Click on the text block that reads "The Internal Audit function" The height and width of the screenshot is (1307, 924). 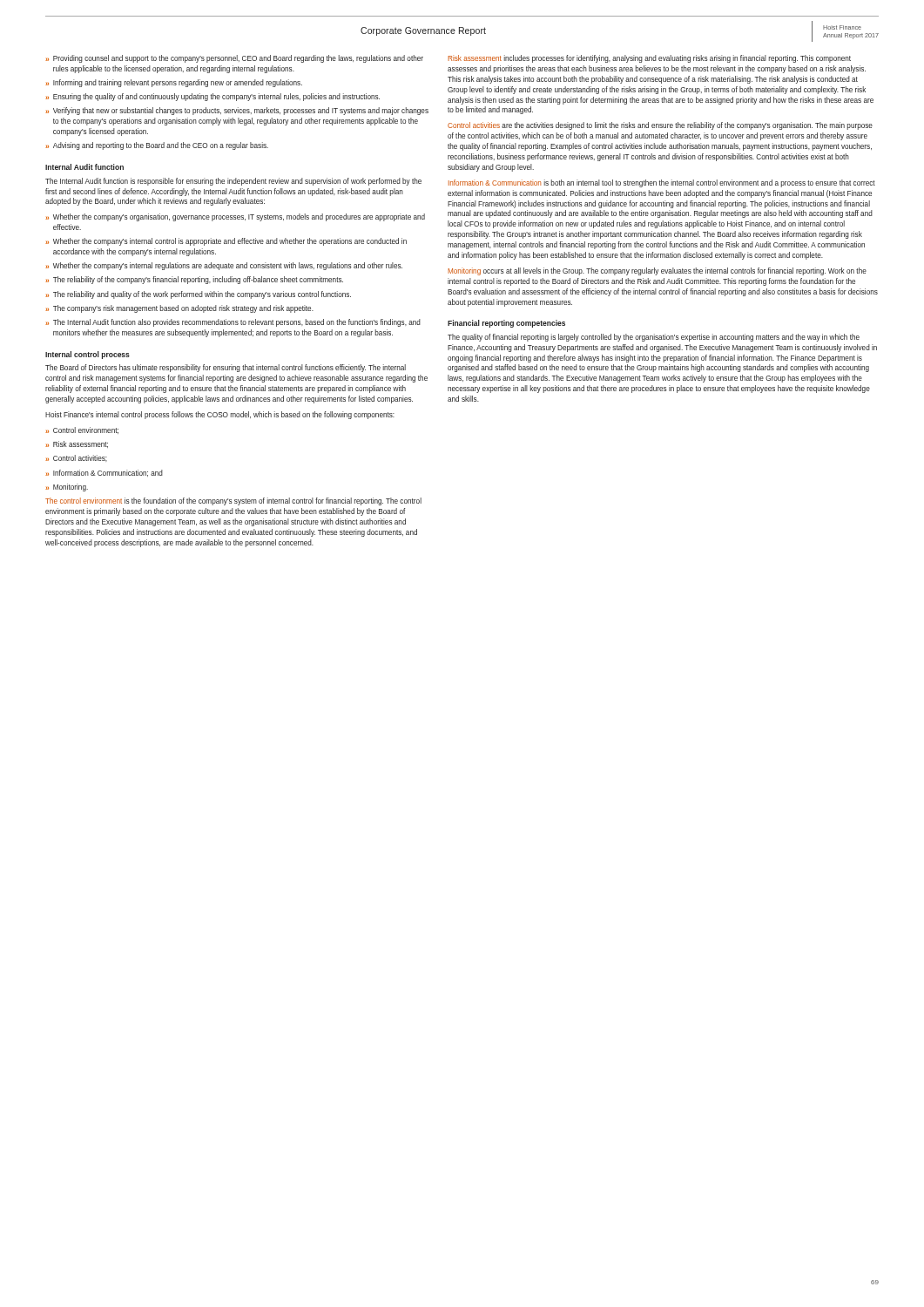(237, 192)
